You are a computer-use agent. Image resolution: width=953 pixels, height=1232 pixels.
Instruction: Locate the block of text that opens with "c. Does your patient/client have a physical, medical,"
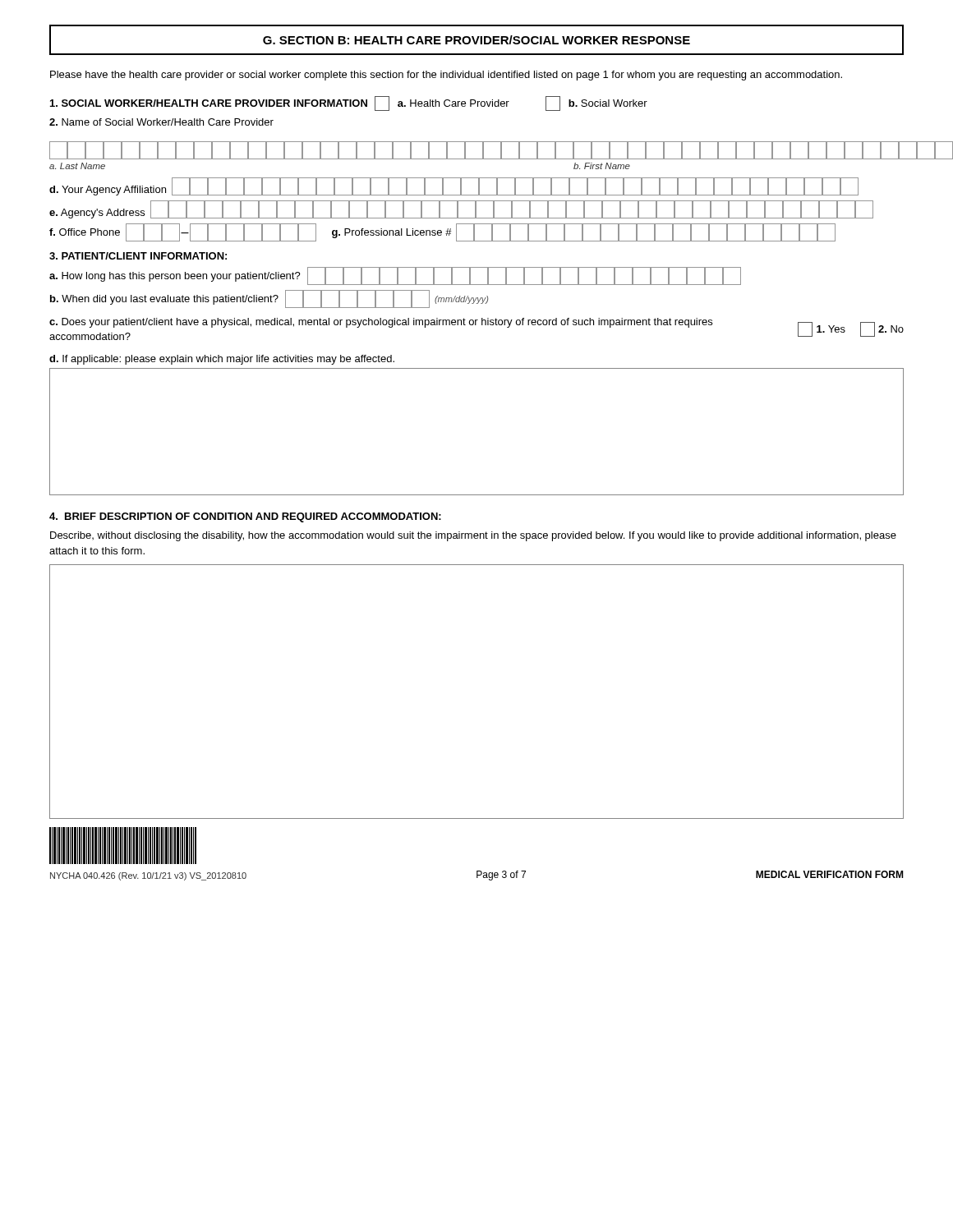pyautogui.click(x=476, y=329)
